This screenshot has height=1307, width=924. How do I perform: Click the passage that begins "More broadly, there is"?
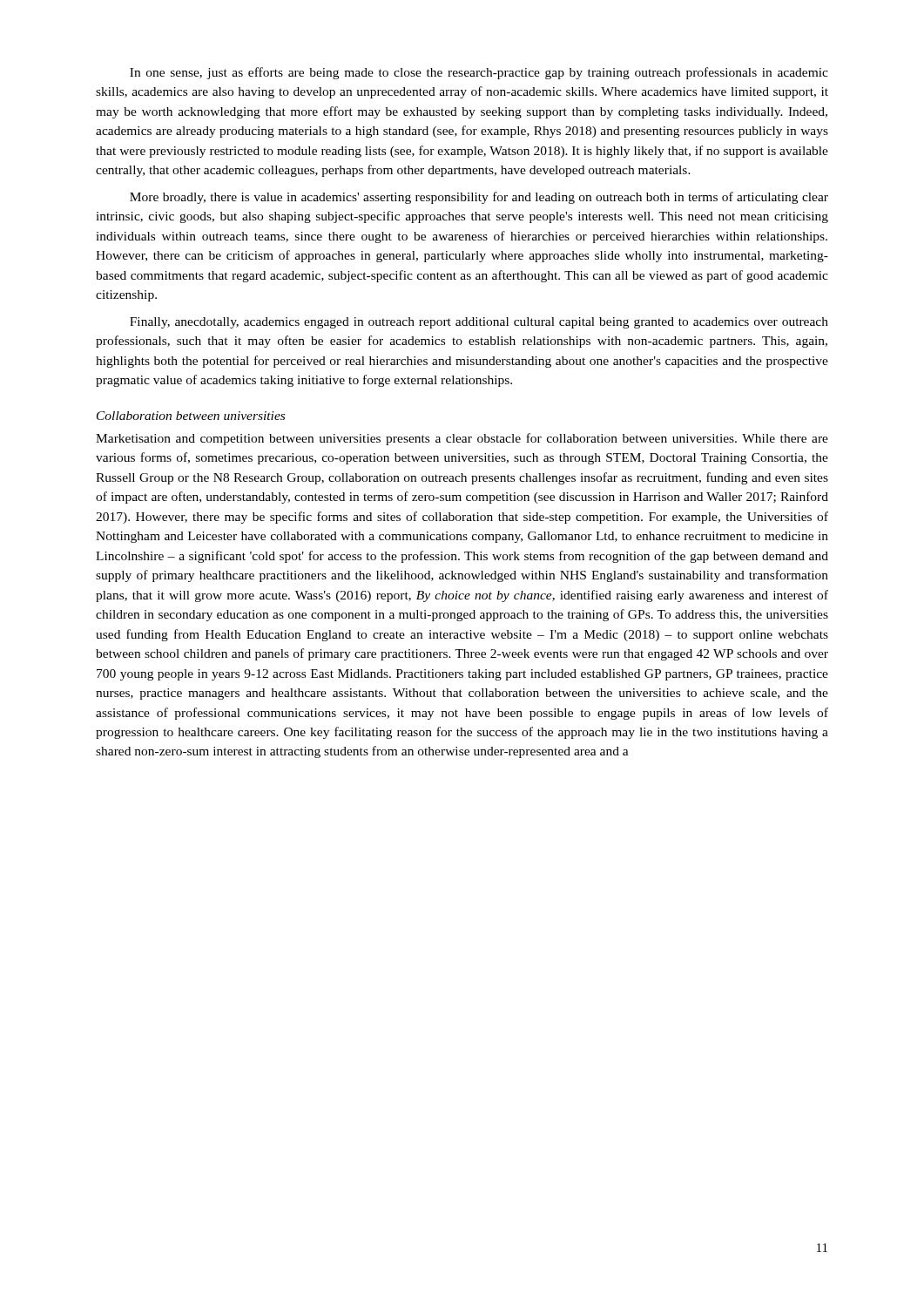click(462, 246)
